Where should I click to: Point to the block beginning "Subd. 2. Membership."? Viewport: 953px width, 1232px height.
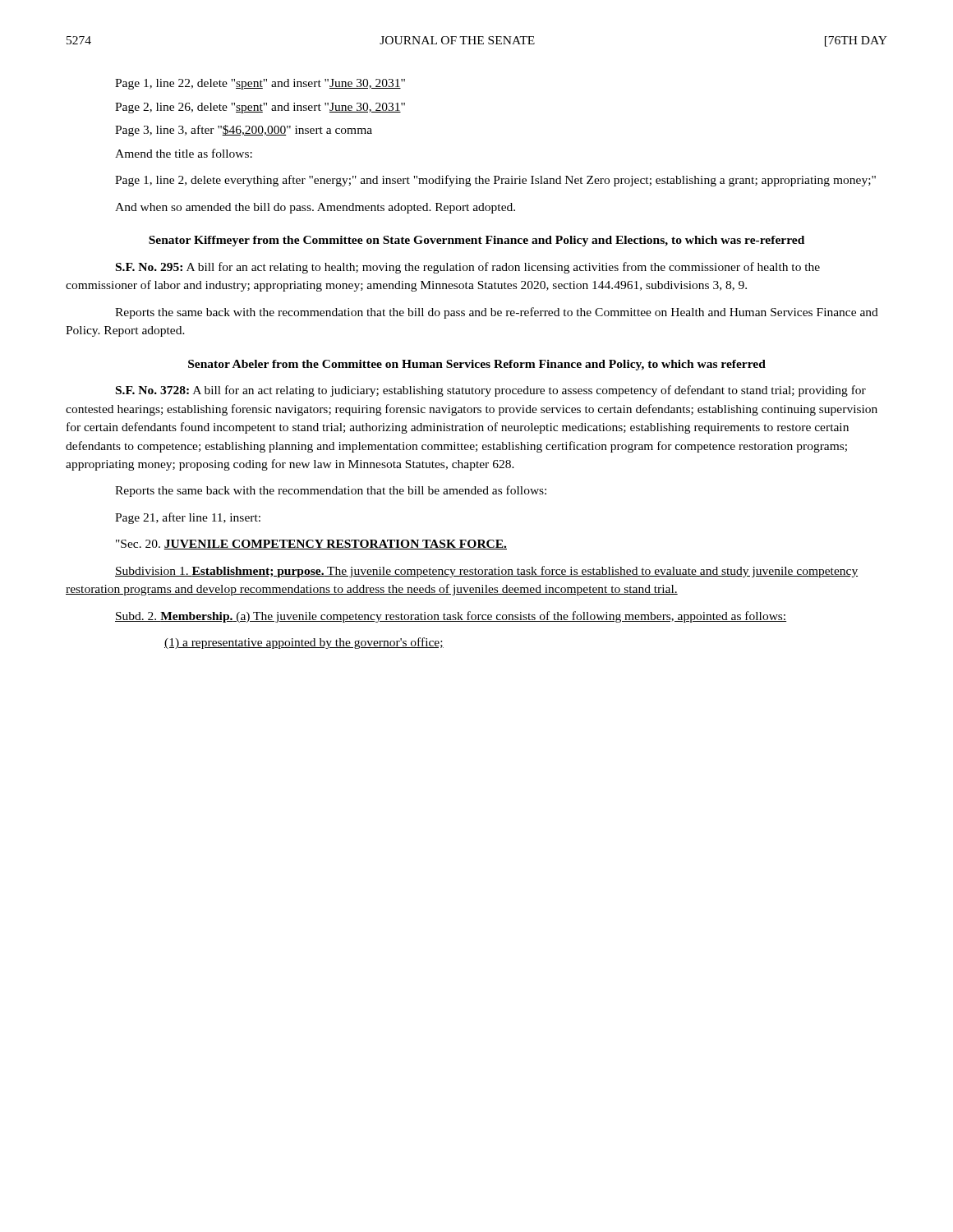click(451, 615)
